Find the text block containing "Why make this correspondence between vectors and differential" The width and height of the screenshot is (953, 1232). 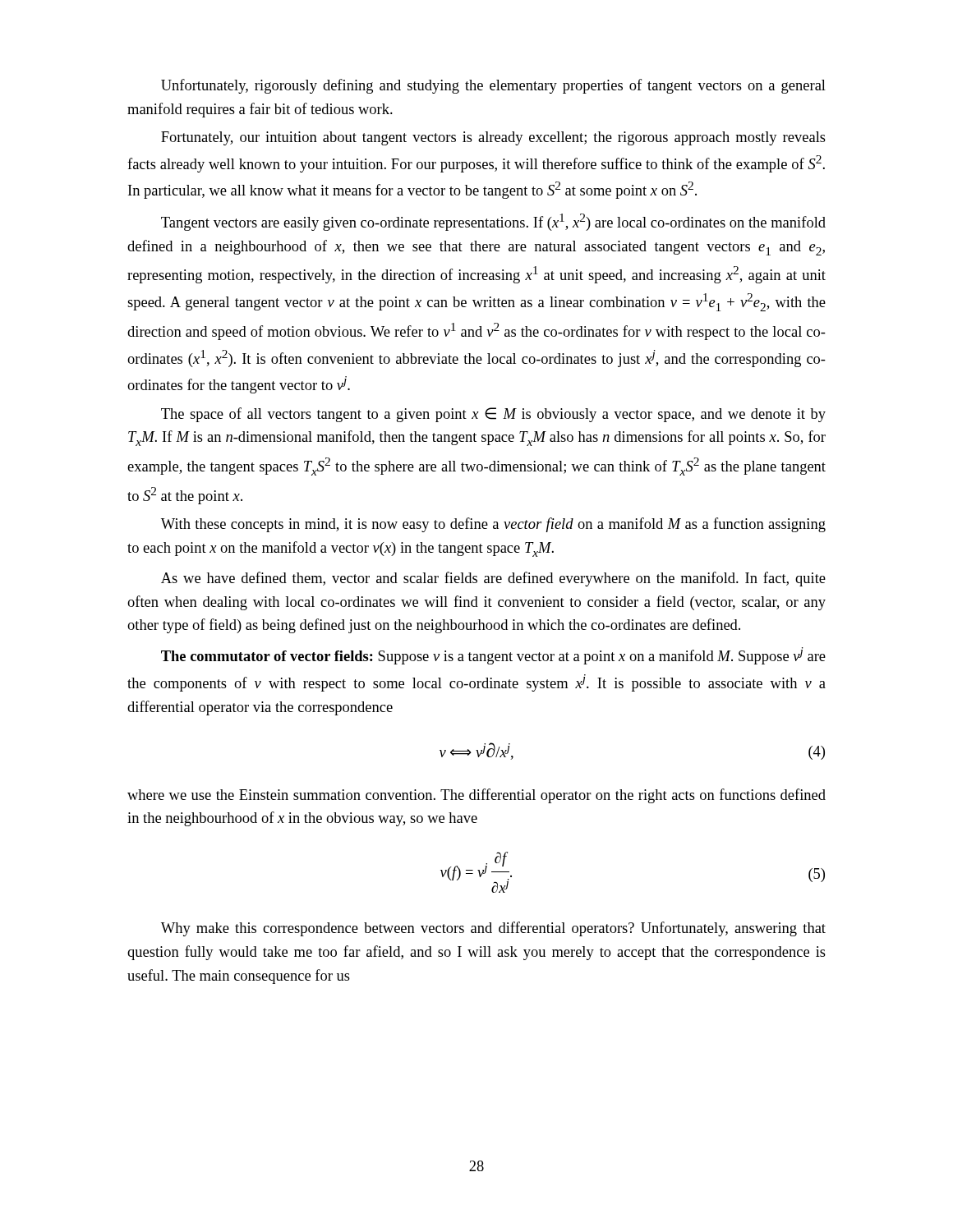pos(476,952)
